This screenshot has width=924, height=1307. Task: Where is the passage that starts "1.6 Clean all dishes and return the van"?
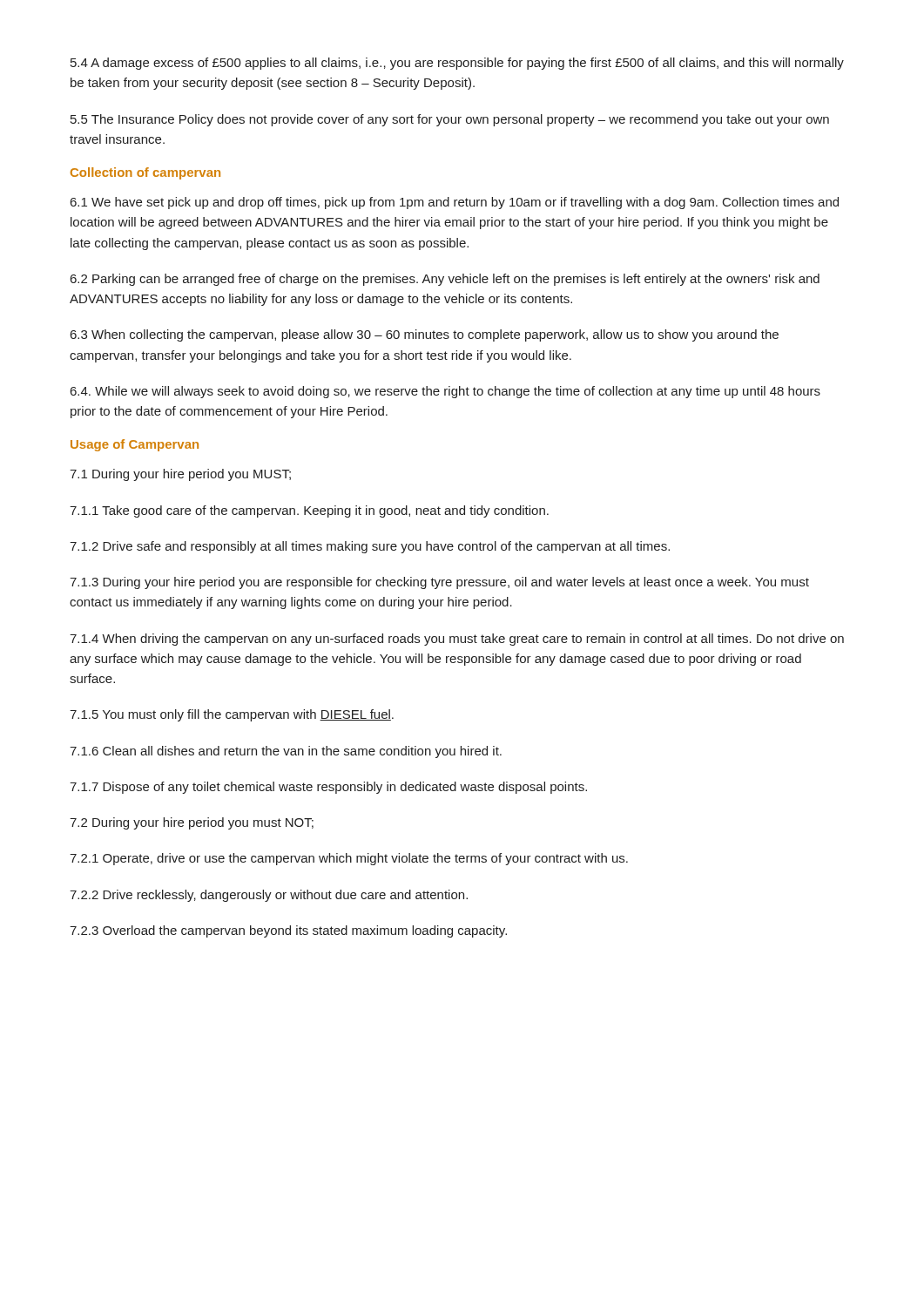[x=286, y=750]
